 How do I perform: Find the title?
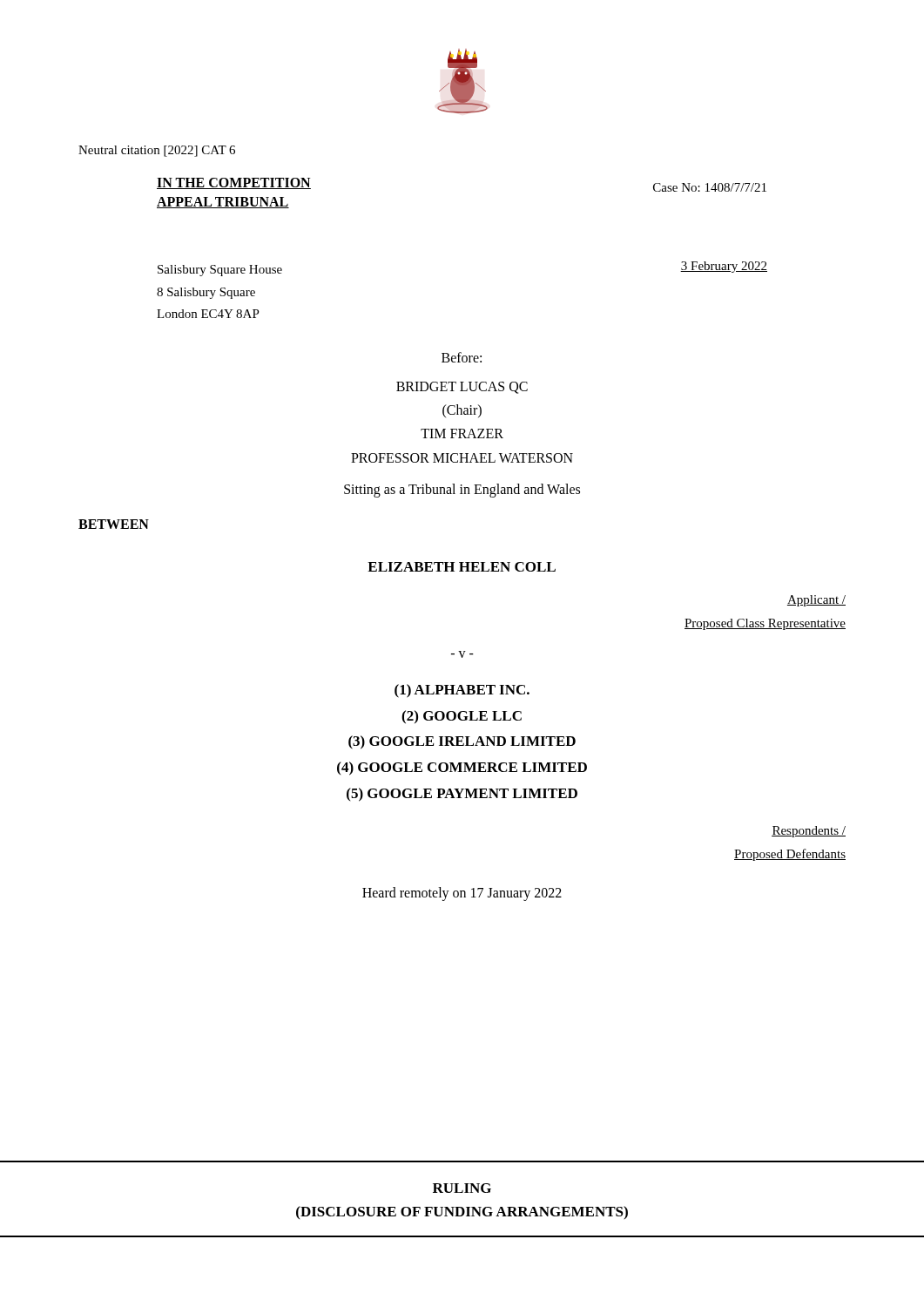coord(462,1200)
